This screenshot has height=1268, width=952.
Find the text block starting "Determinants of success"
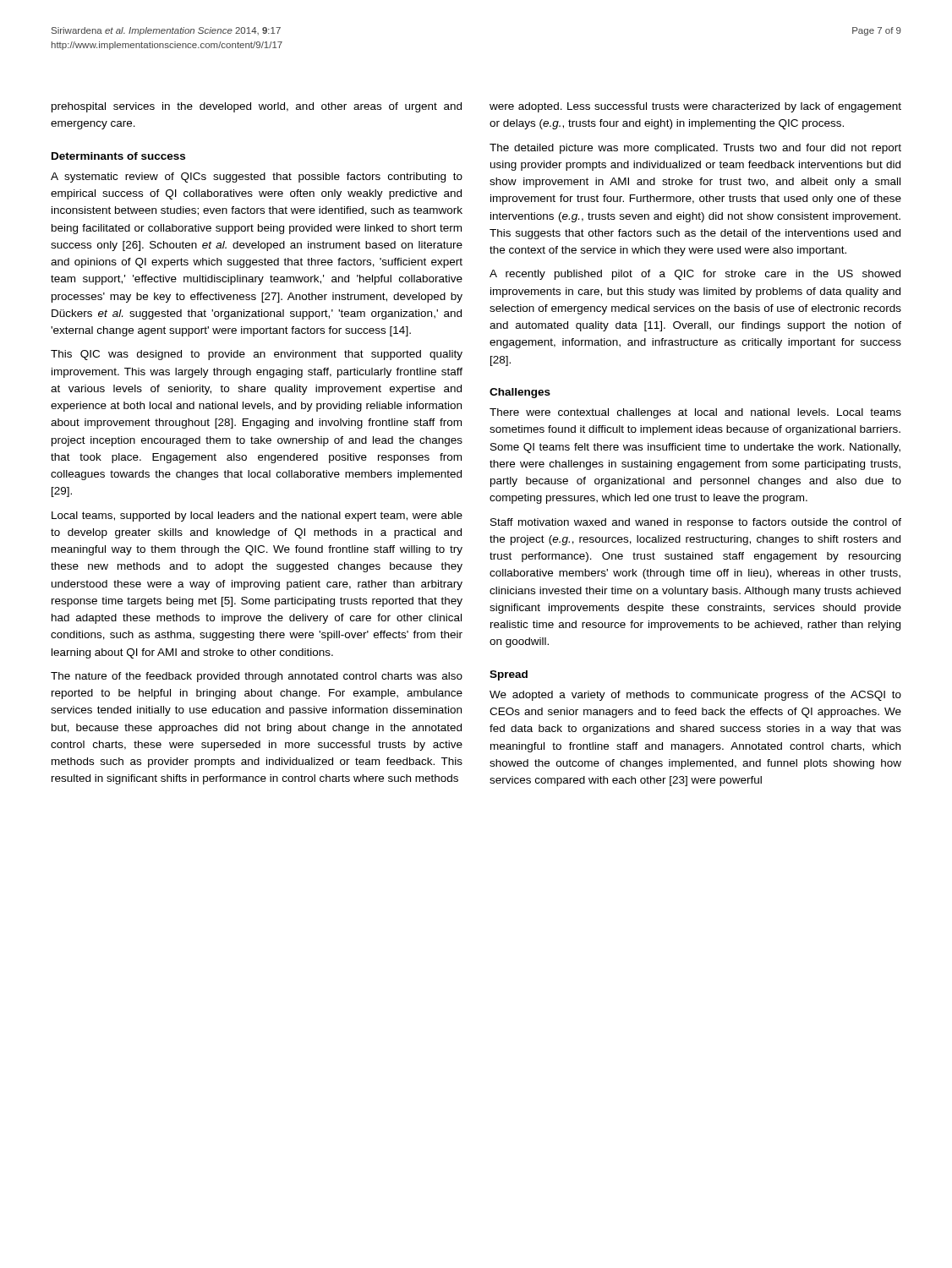pos(118,156)
